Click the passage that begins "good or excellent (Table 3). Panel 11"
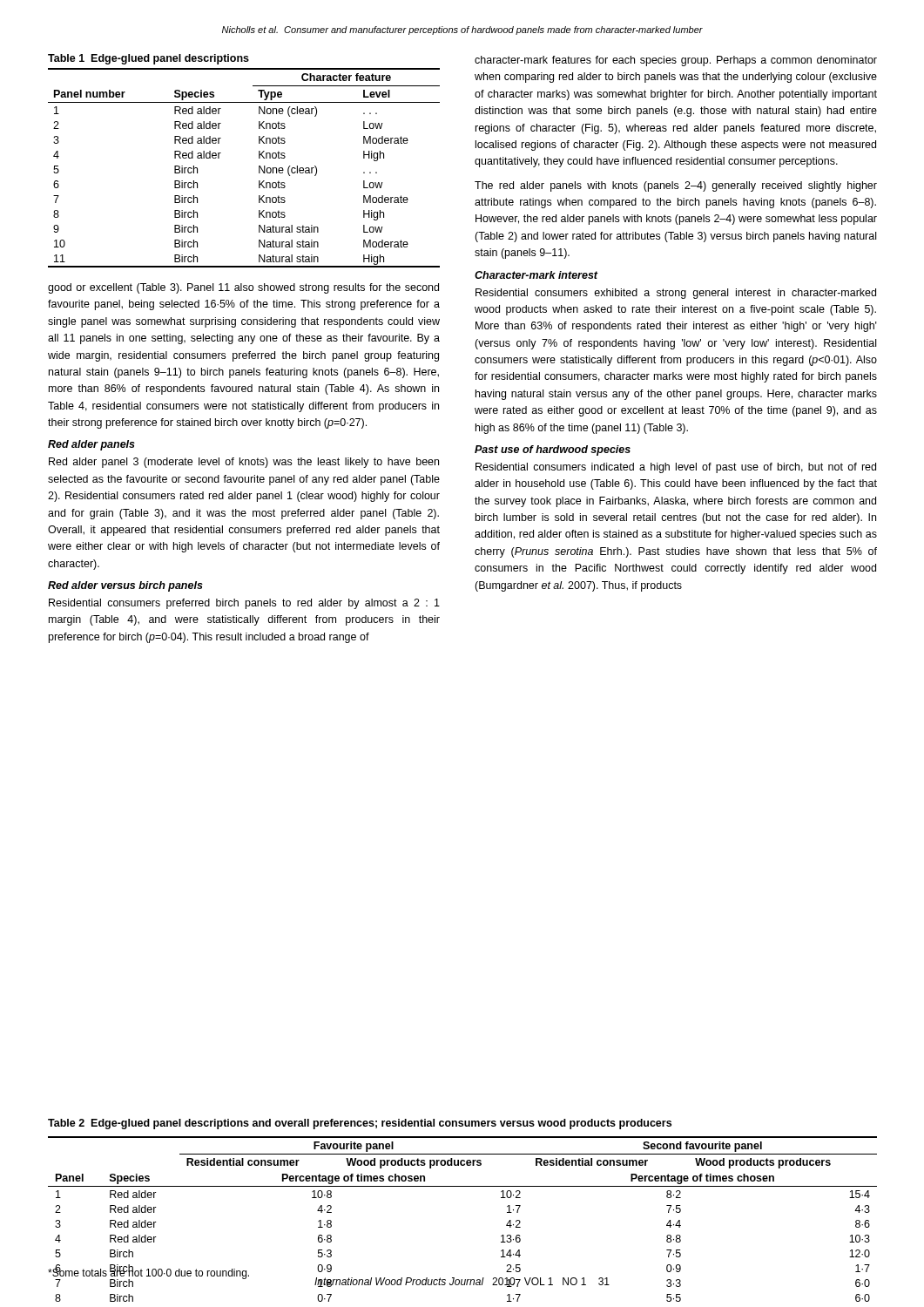Image resolution: width=924 pixels, height=1307 pixels. point(244,355)
